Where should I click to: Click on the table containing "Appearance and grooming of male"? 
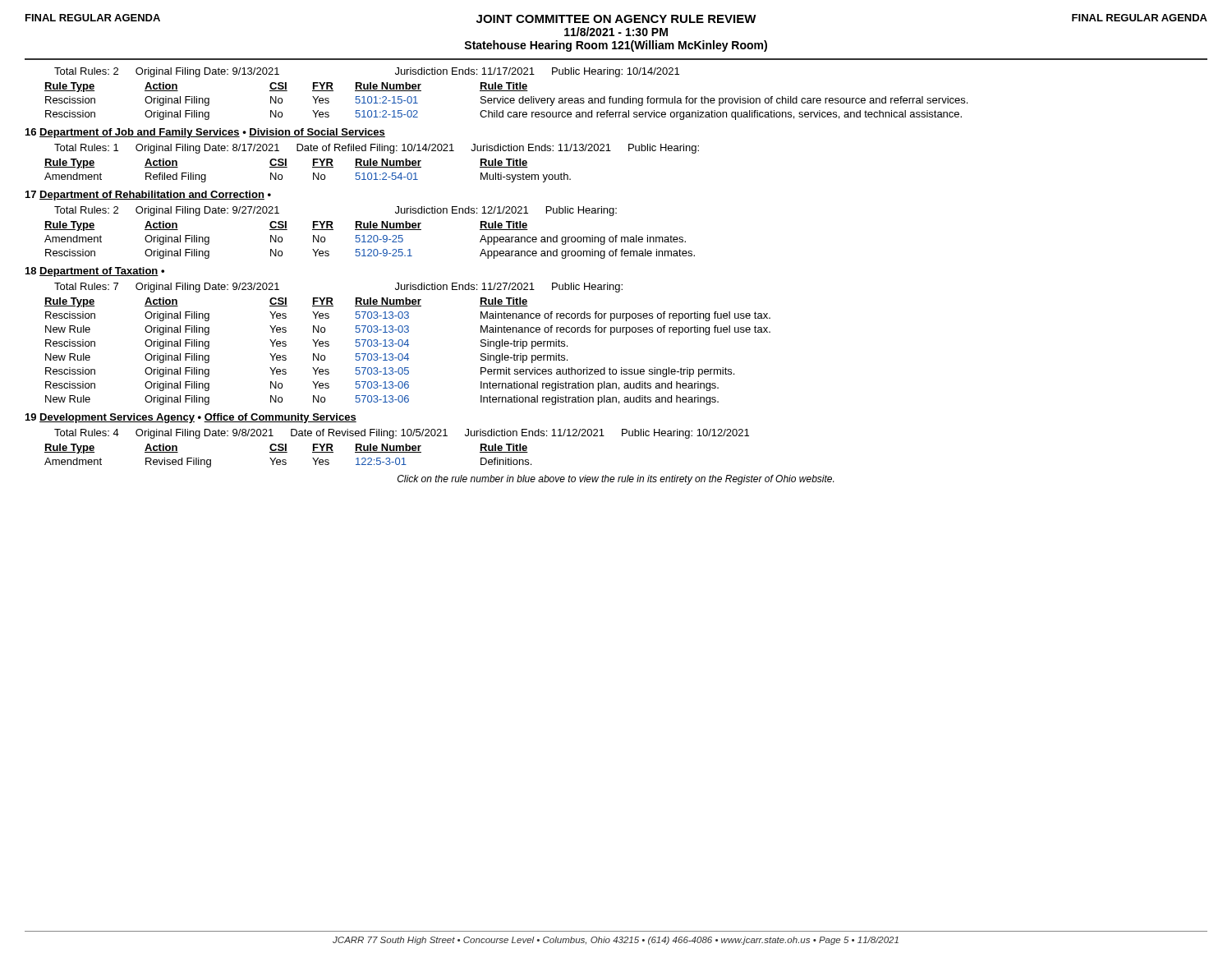pyautogui.click(x=623, y=239)
